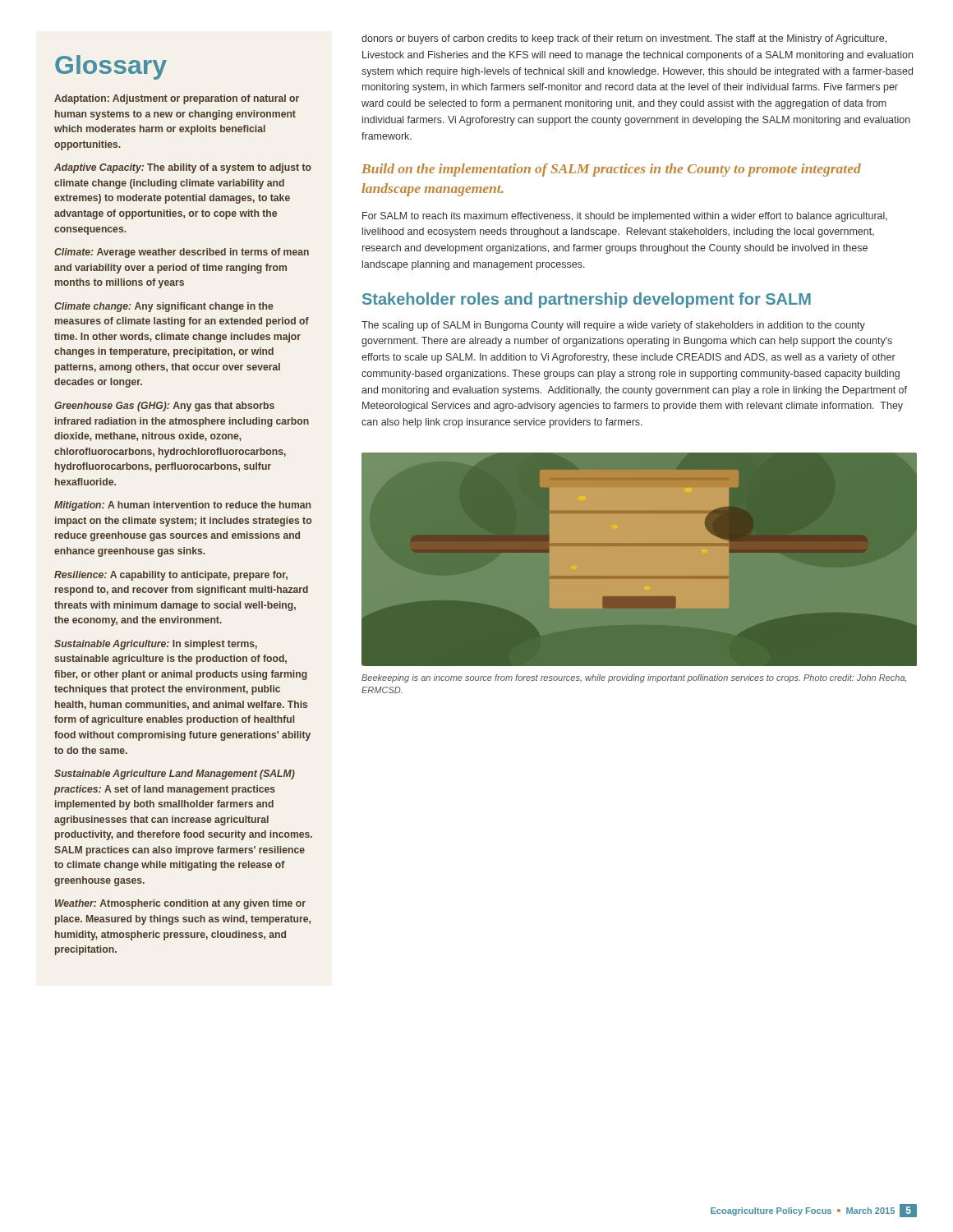Select the region starting "Beekeeping is an income source from forest resources,"

point(634,684)
